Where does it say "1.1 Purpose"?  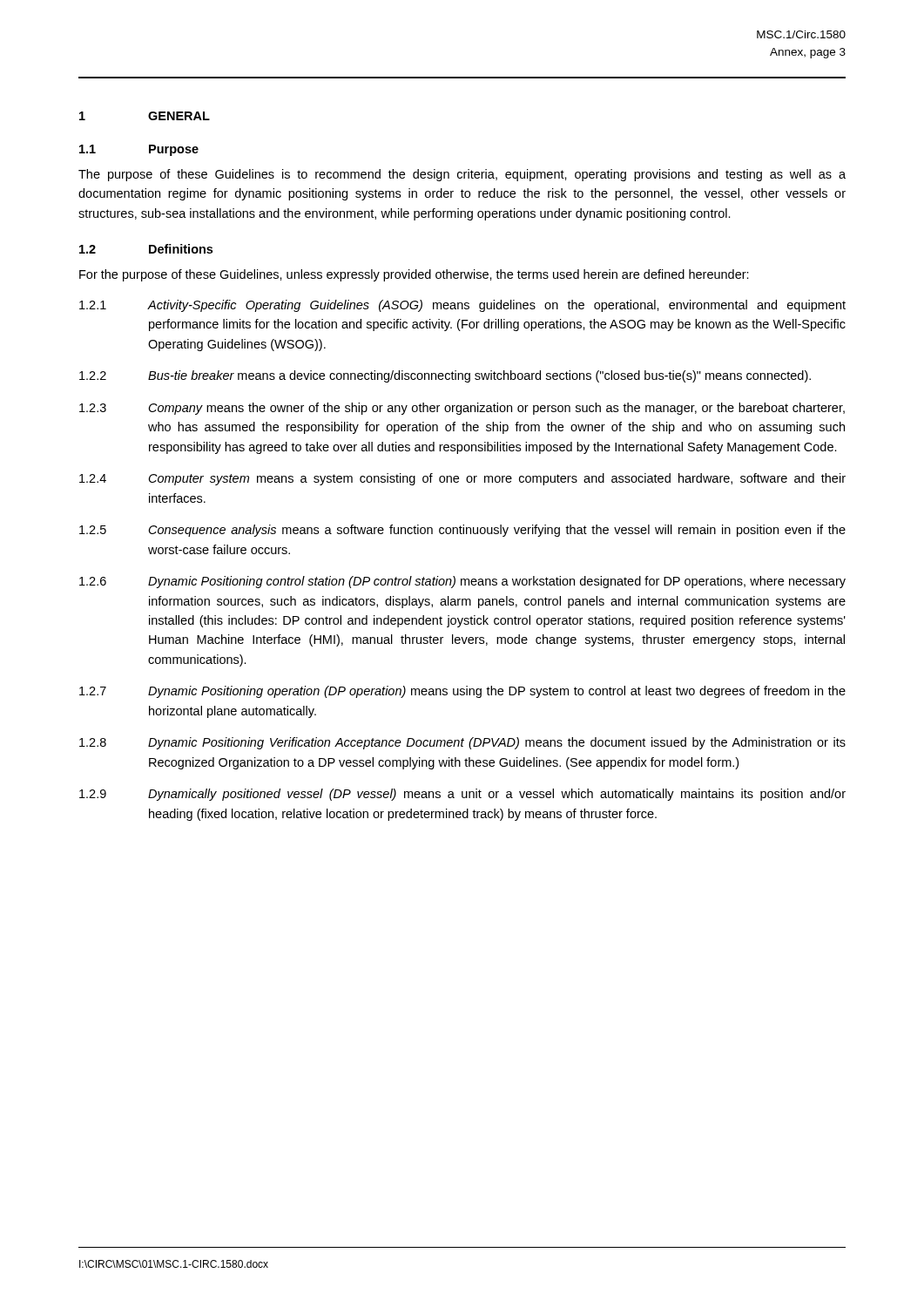pos(138,149)
